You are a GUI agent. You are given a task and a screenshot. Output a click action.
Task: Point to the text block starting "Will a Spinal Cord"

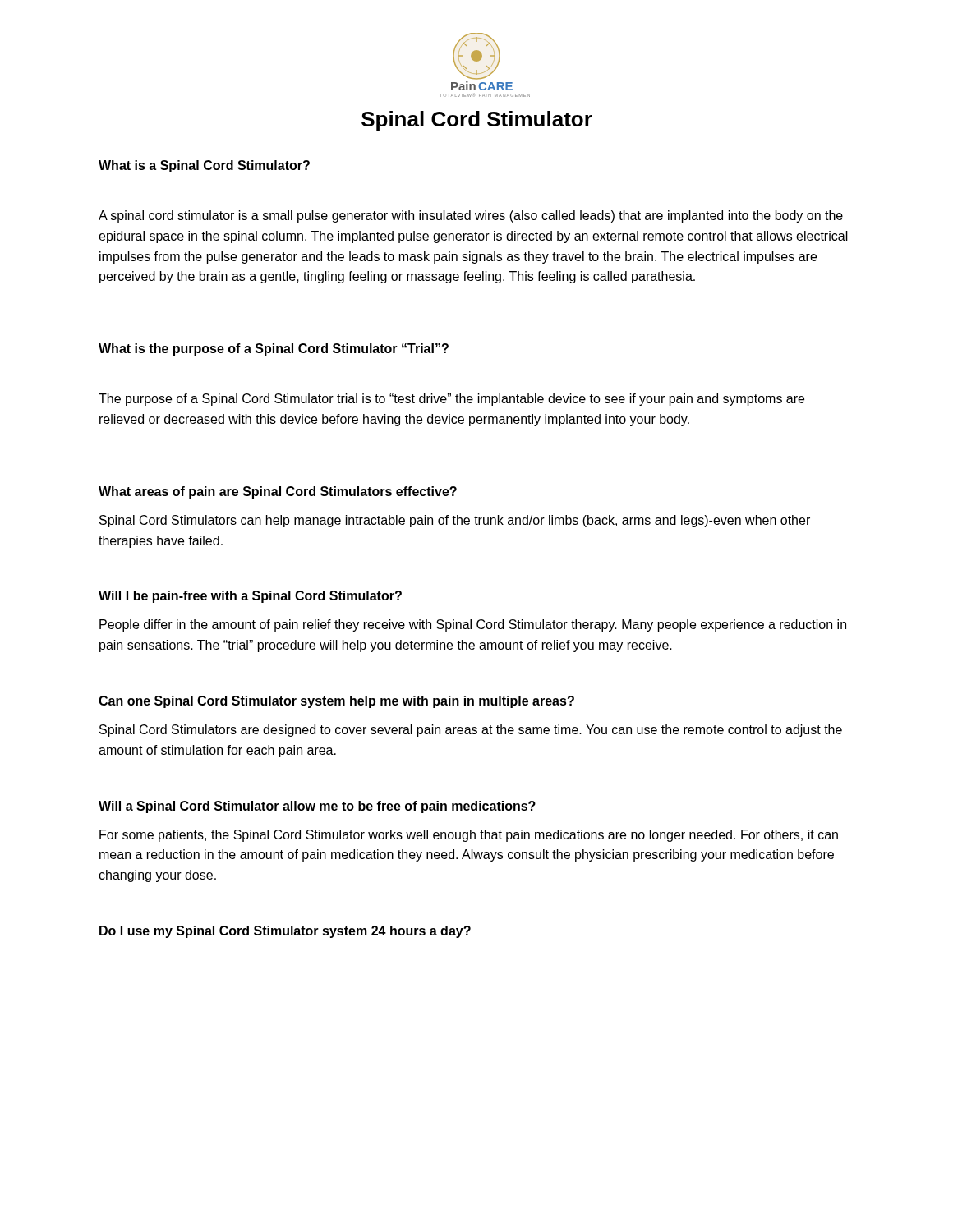click(317, 806)
